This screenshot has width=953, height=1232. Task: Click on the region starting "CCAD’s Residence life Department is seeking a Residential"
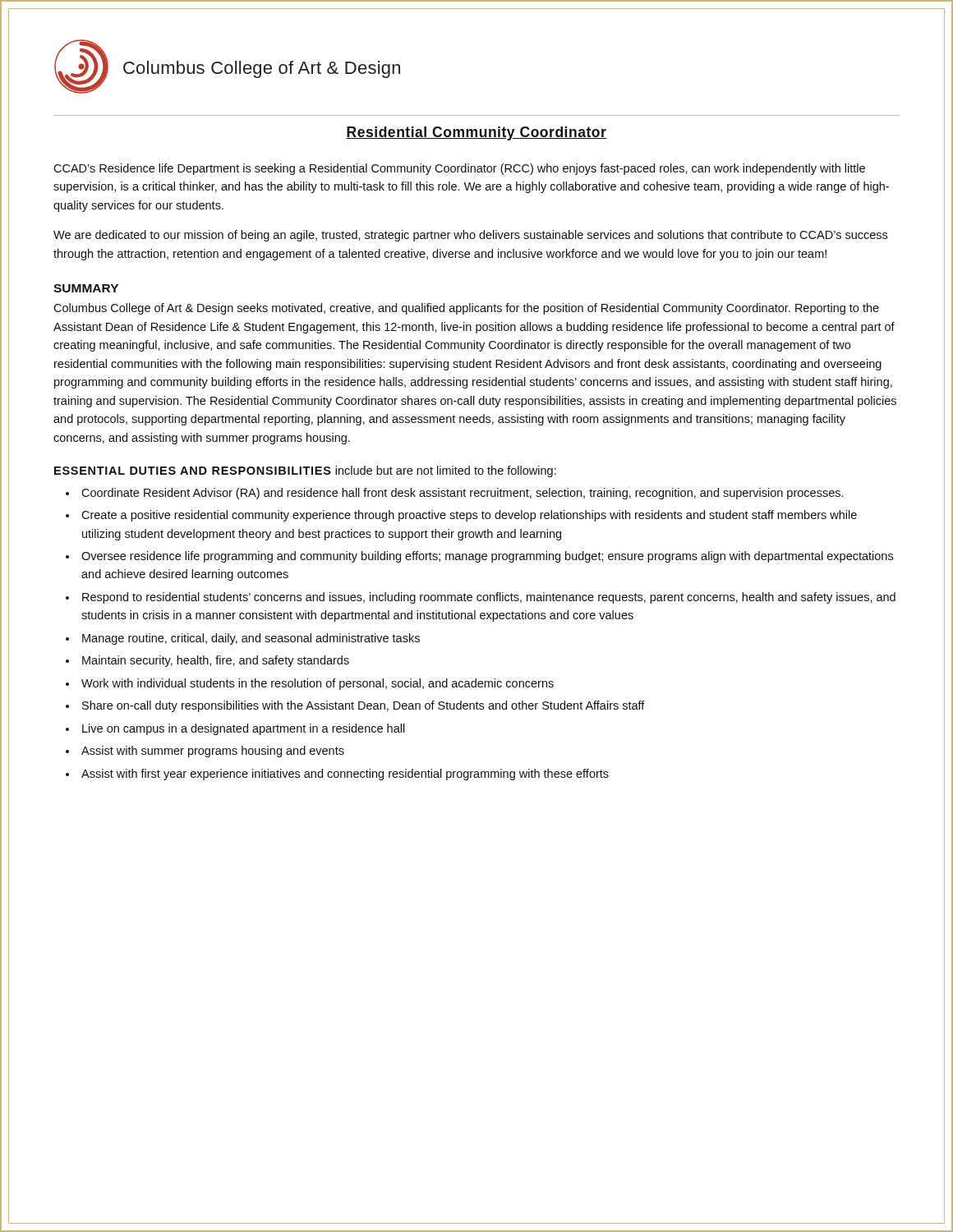tap(471, 187)
